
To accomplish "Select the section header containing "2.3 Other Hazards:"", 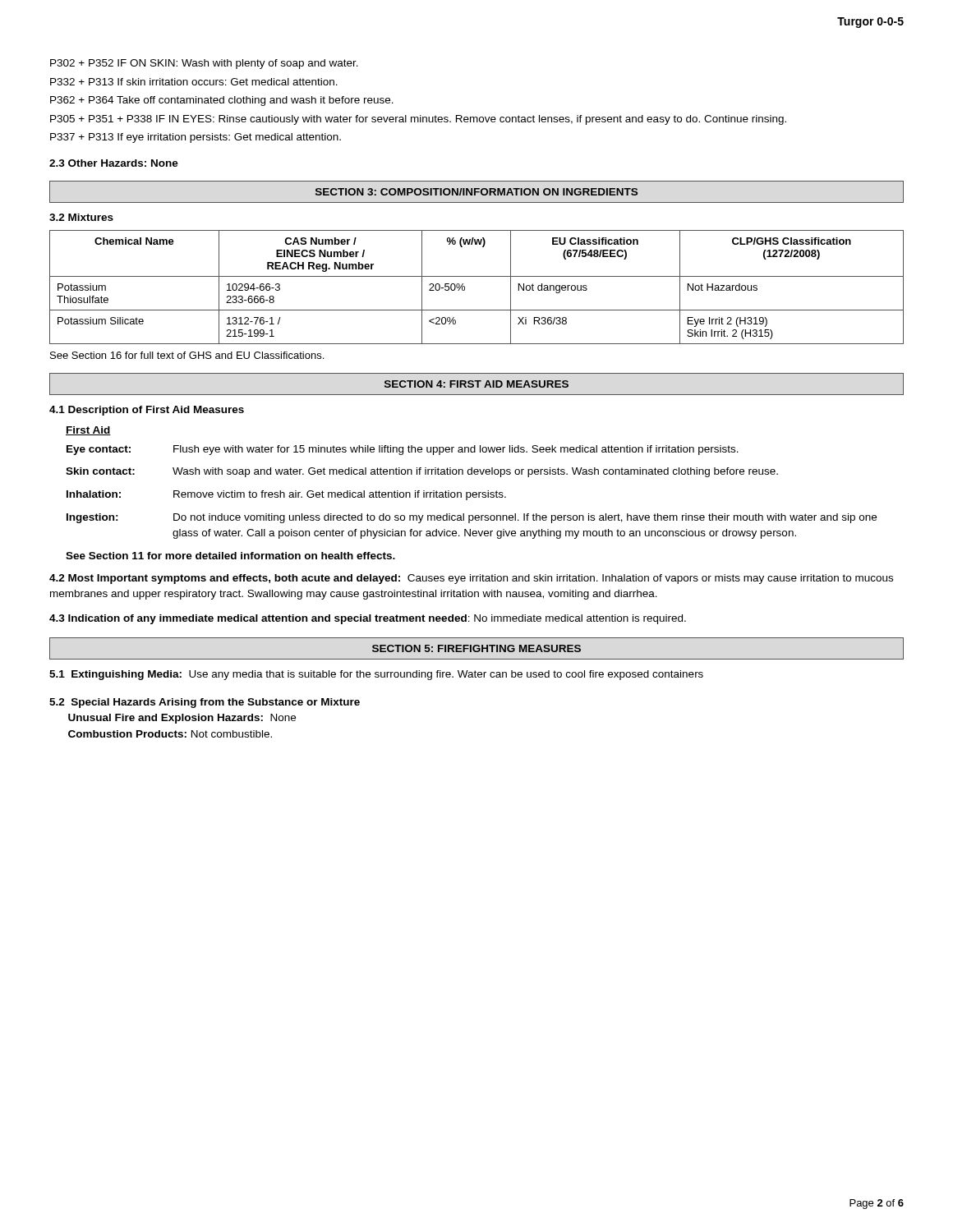I will point(114,163).
